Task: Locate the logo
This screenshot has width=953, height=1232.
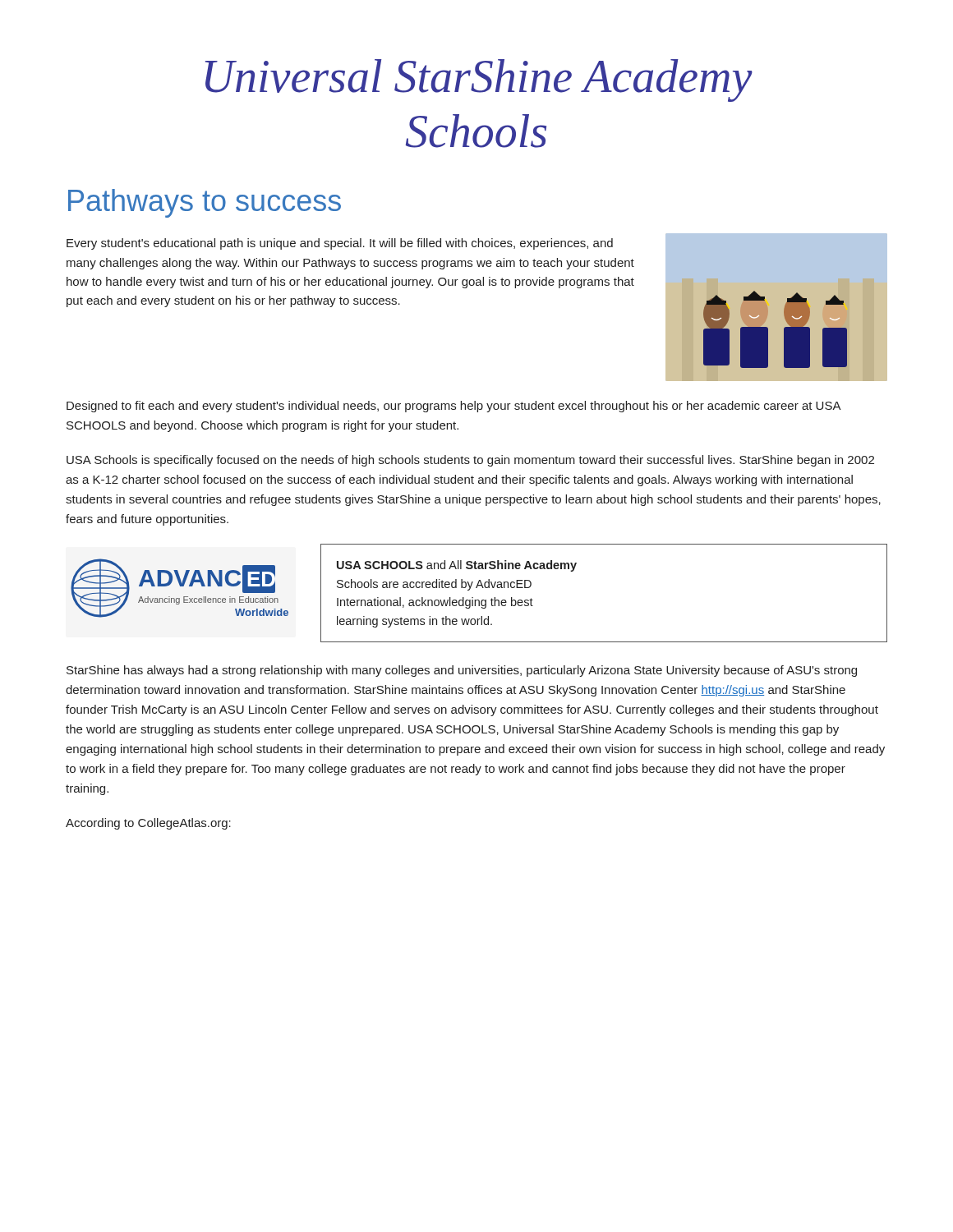Action: click(x=181, y=593)
